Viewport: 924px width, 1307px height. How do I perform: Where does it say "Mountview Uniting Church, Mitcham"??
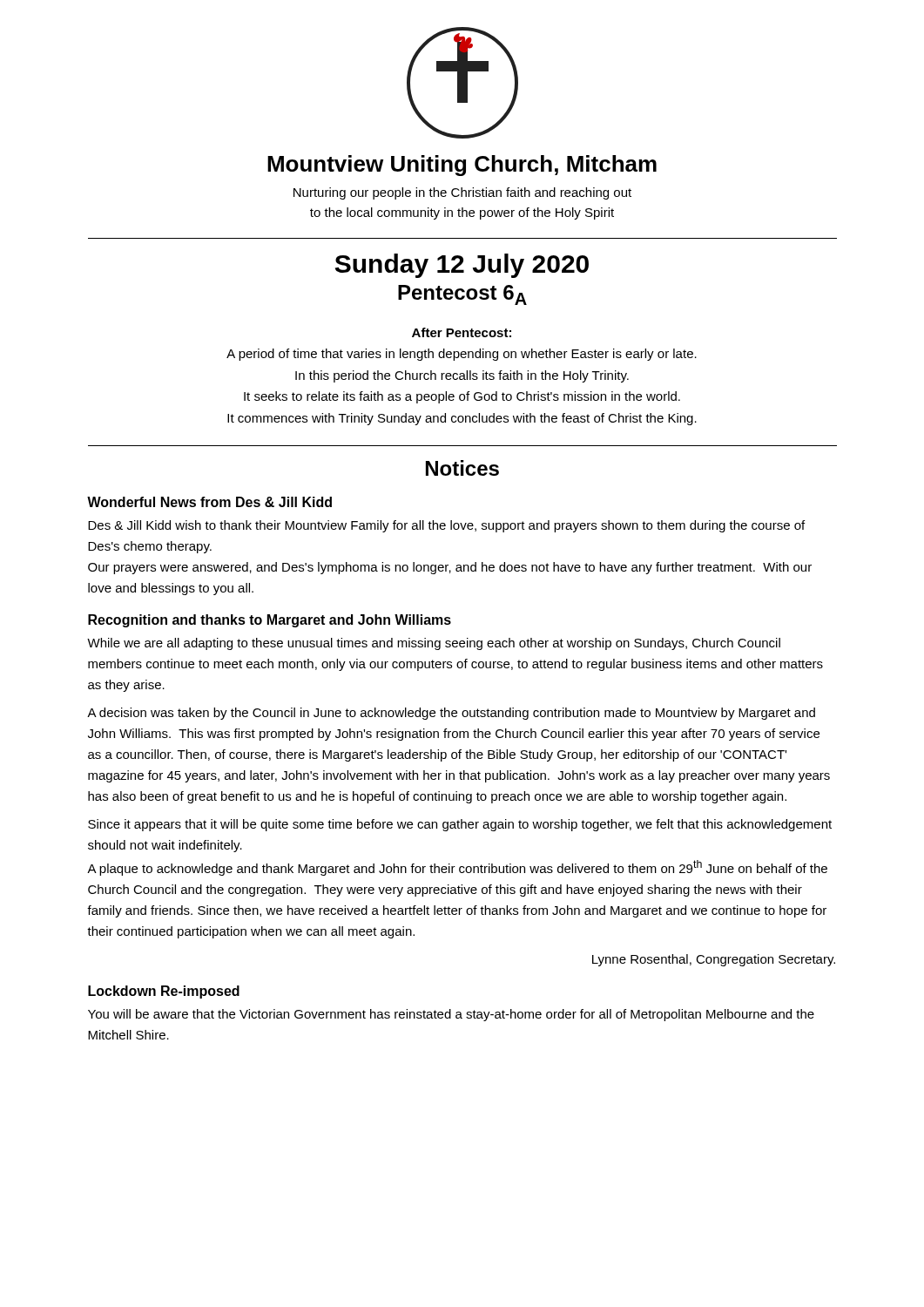coord(462,164)
